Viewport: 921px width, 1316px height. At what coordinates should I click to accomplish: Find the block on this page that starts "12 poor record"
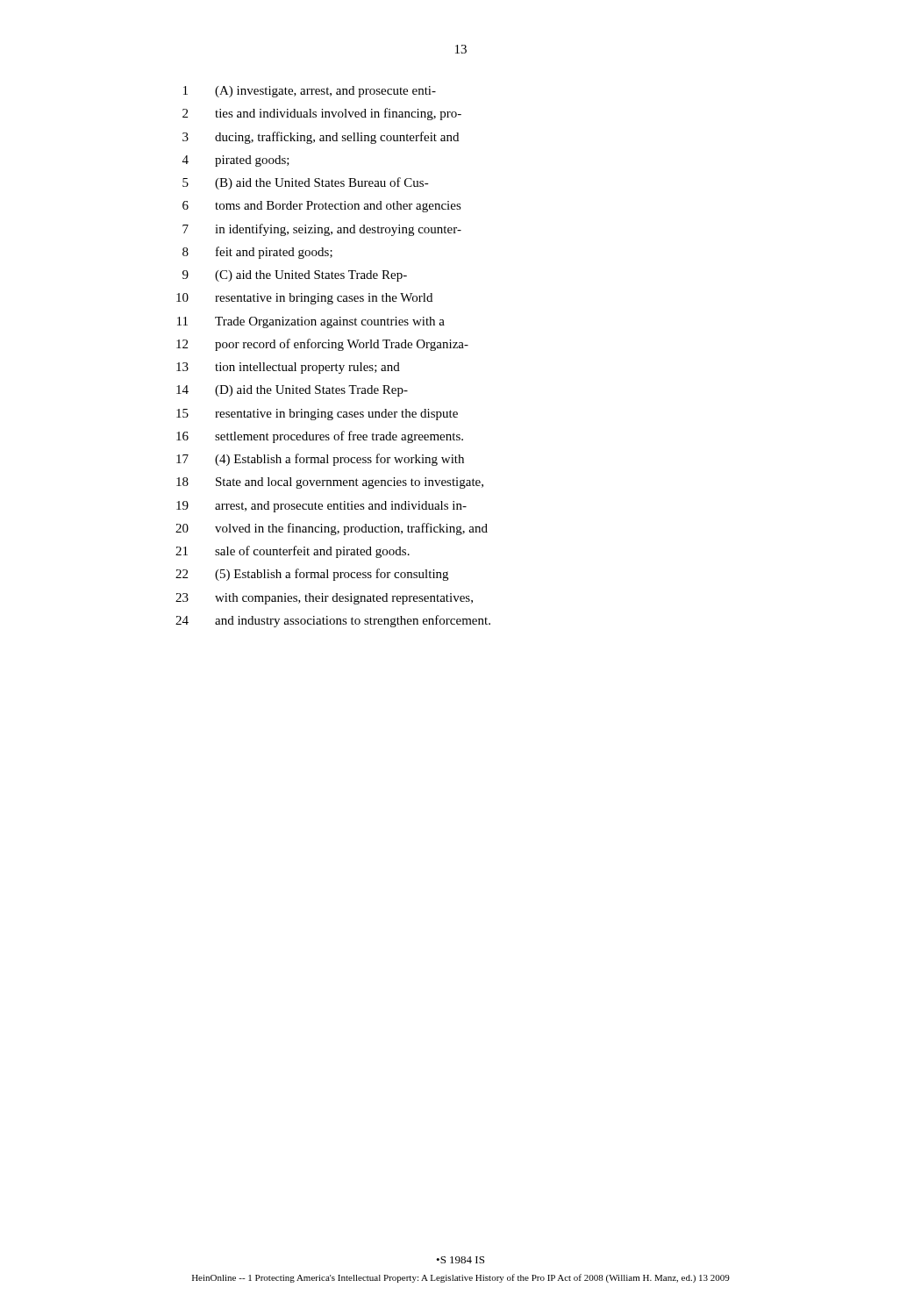tap(322, 345)
